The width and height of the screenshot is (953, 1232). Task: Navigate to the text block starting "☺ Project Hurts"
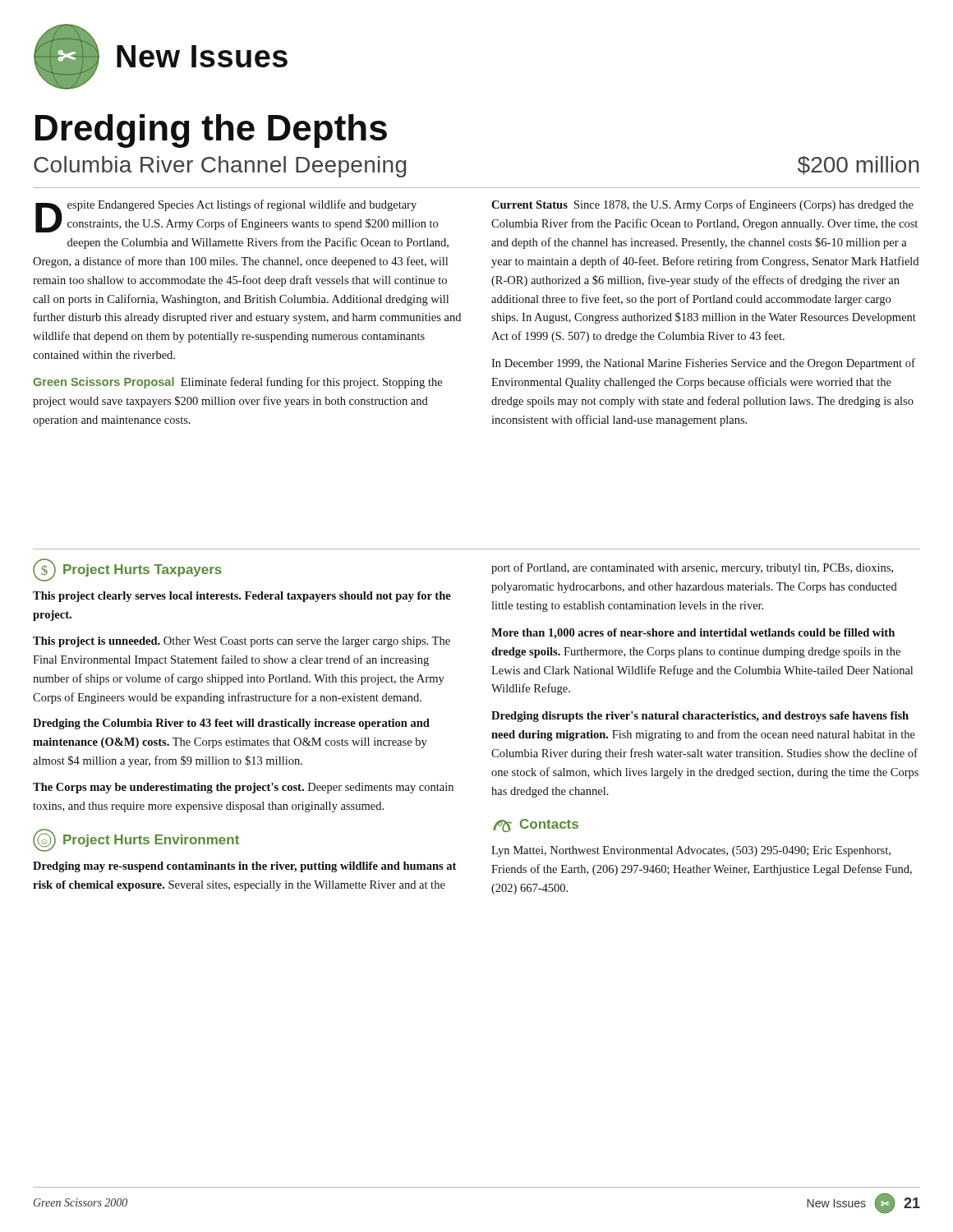(x=136, y=840)
